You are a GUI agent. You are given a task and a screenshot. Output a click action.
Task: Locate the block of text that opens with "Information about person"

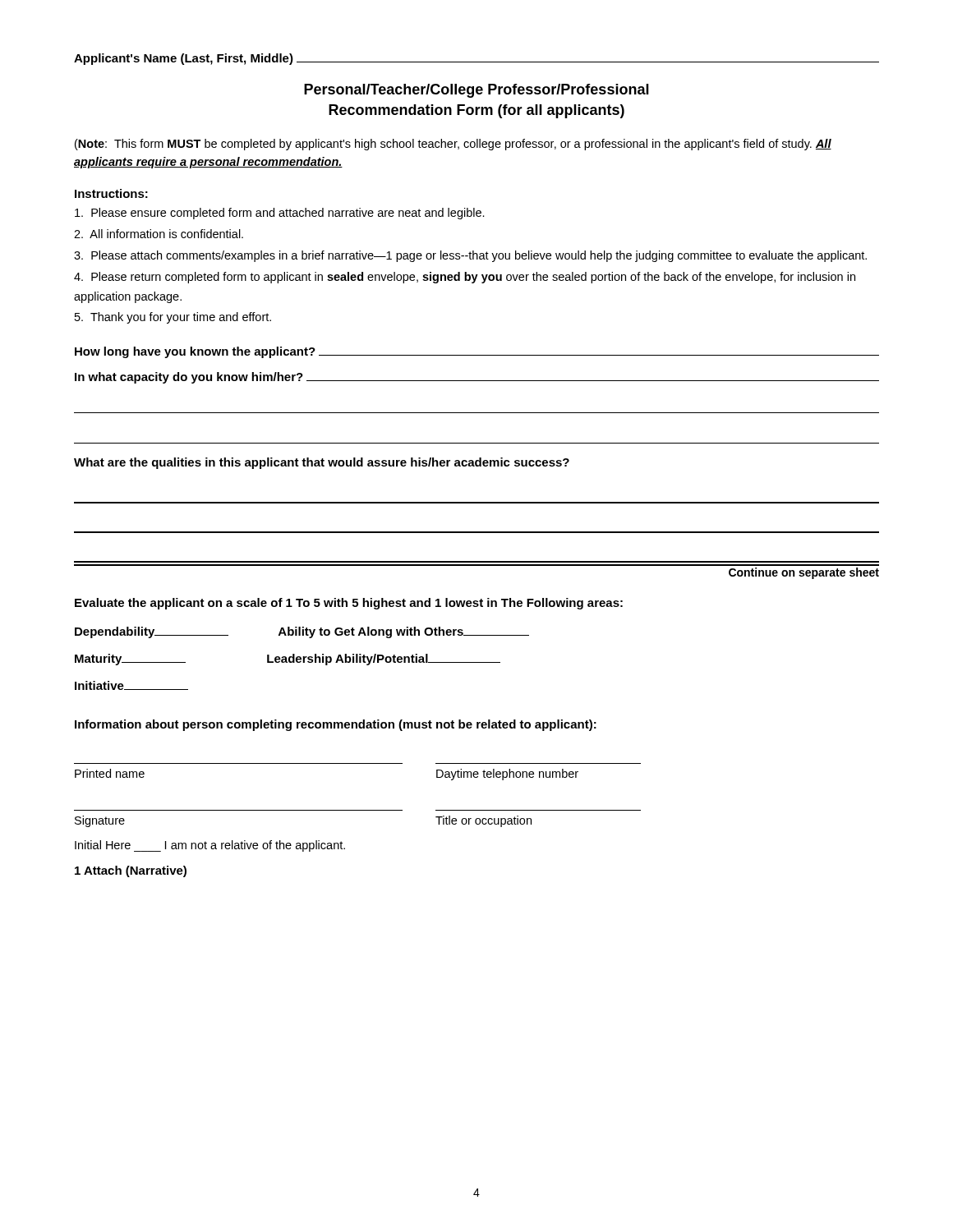coord(336,724)
